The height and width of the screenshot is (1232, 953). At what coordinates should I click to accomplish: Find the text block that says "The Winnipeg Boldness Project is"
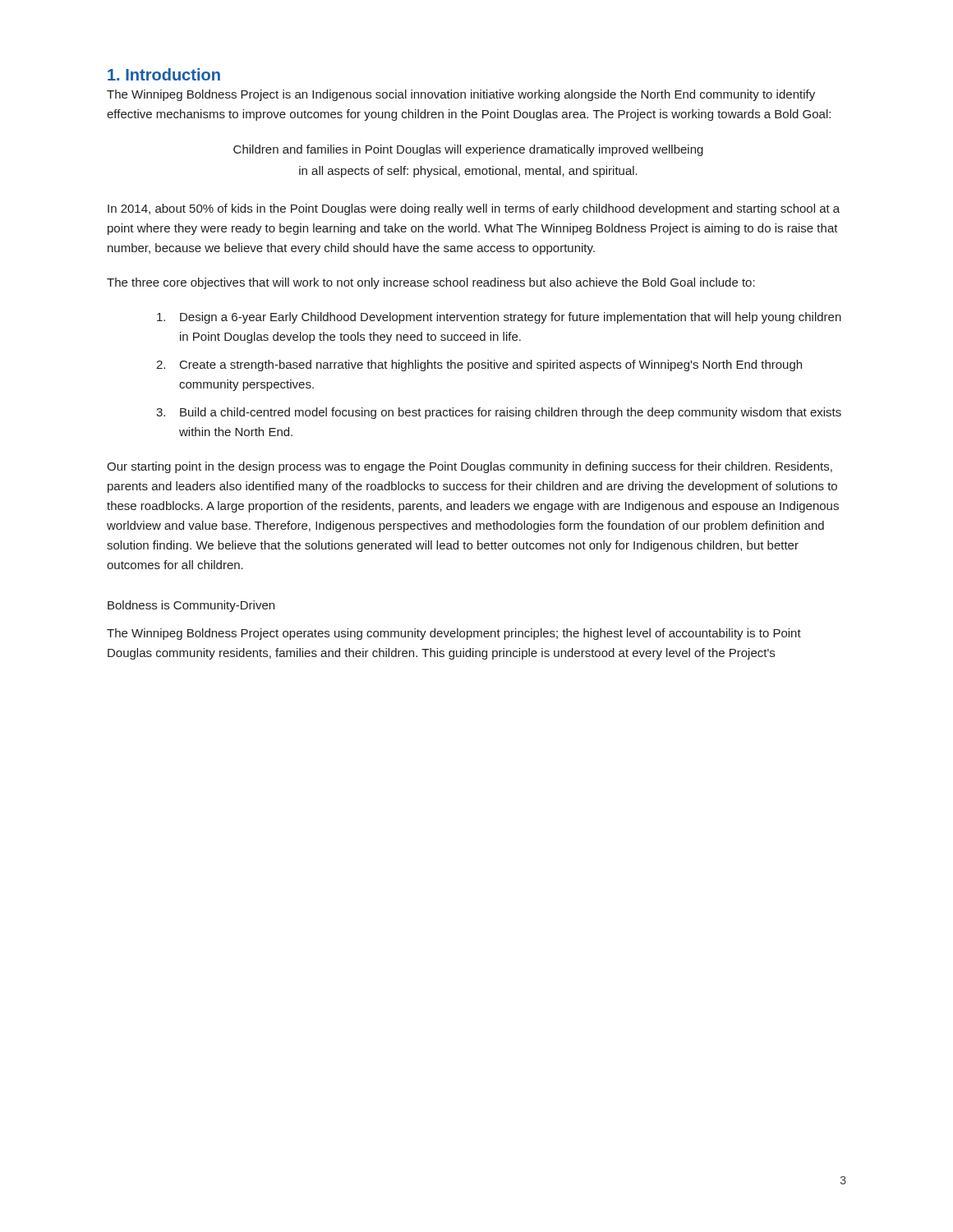(x=469, y=104)
